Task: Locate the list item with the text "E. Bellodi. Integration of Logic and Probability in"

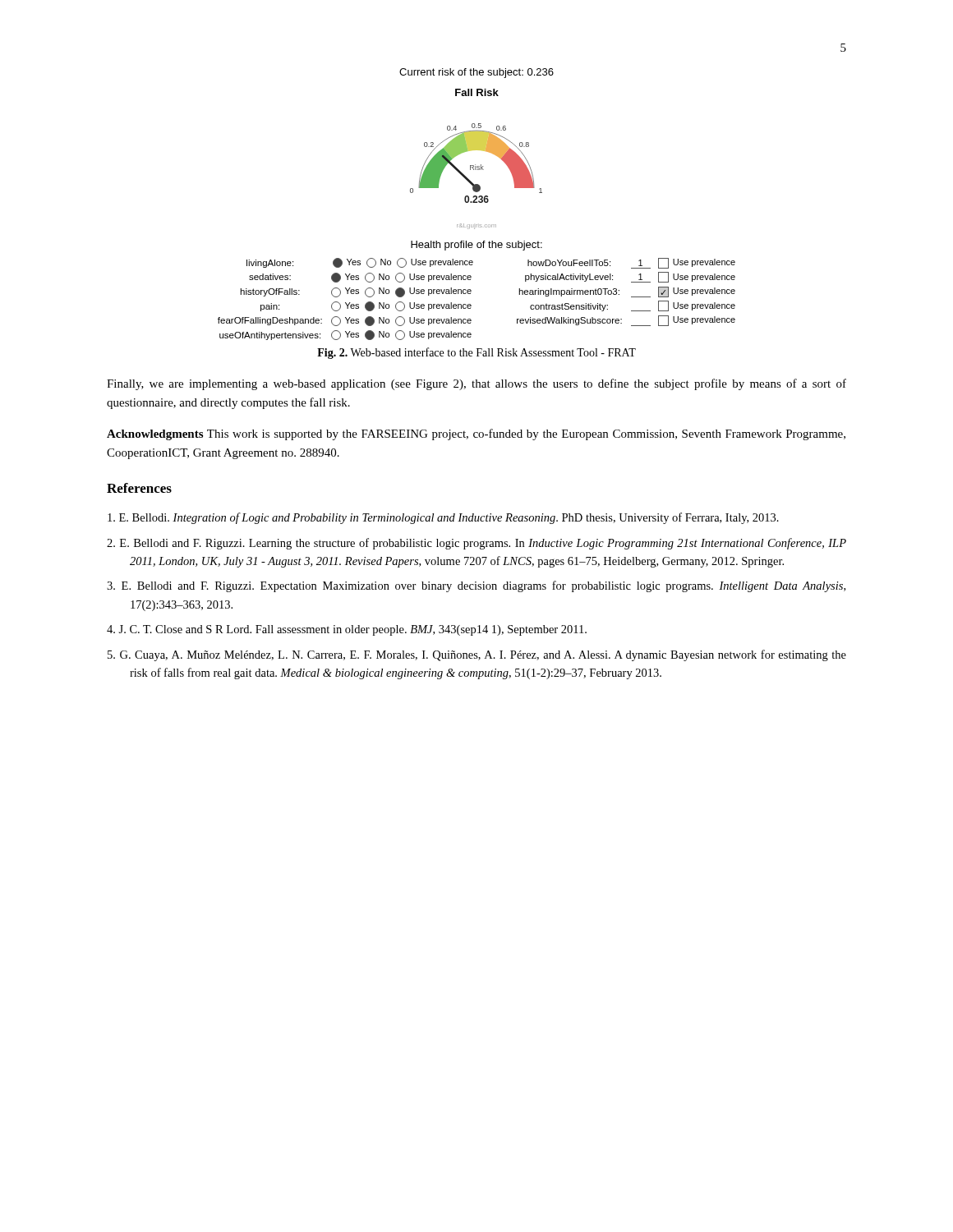Action: point(443,518)
